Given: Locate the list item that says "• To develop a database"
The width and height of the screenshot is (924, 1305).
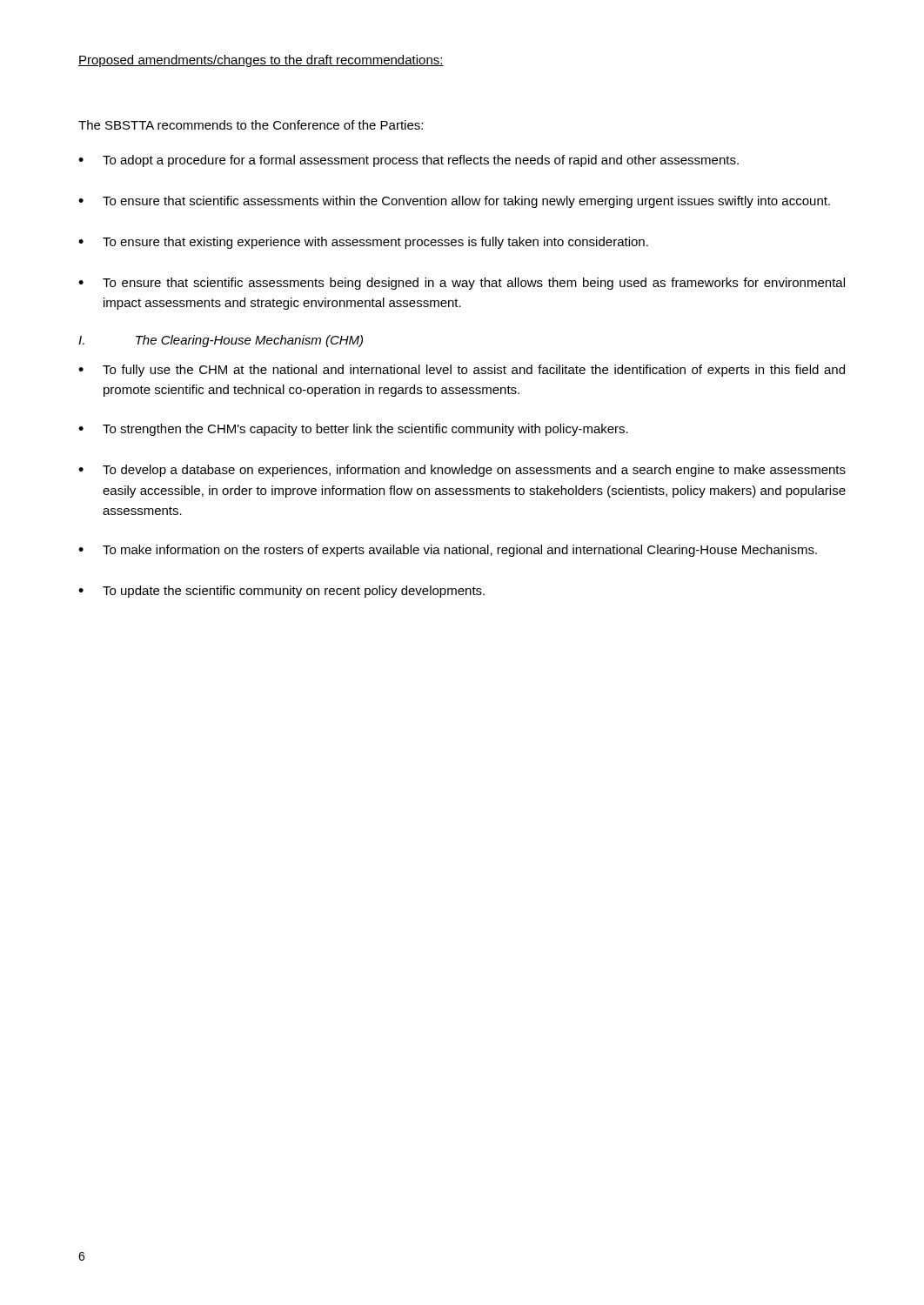Looking at the screenshot, I should [x=462, y=490].
